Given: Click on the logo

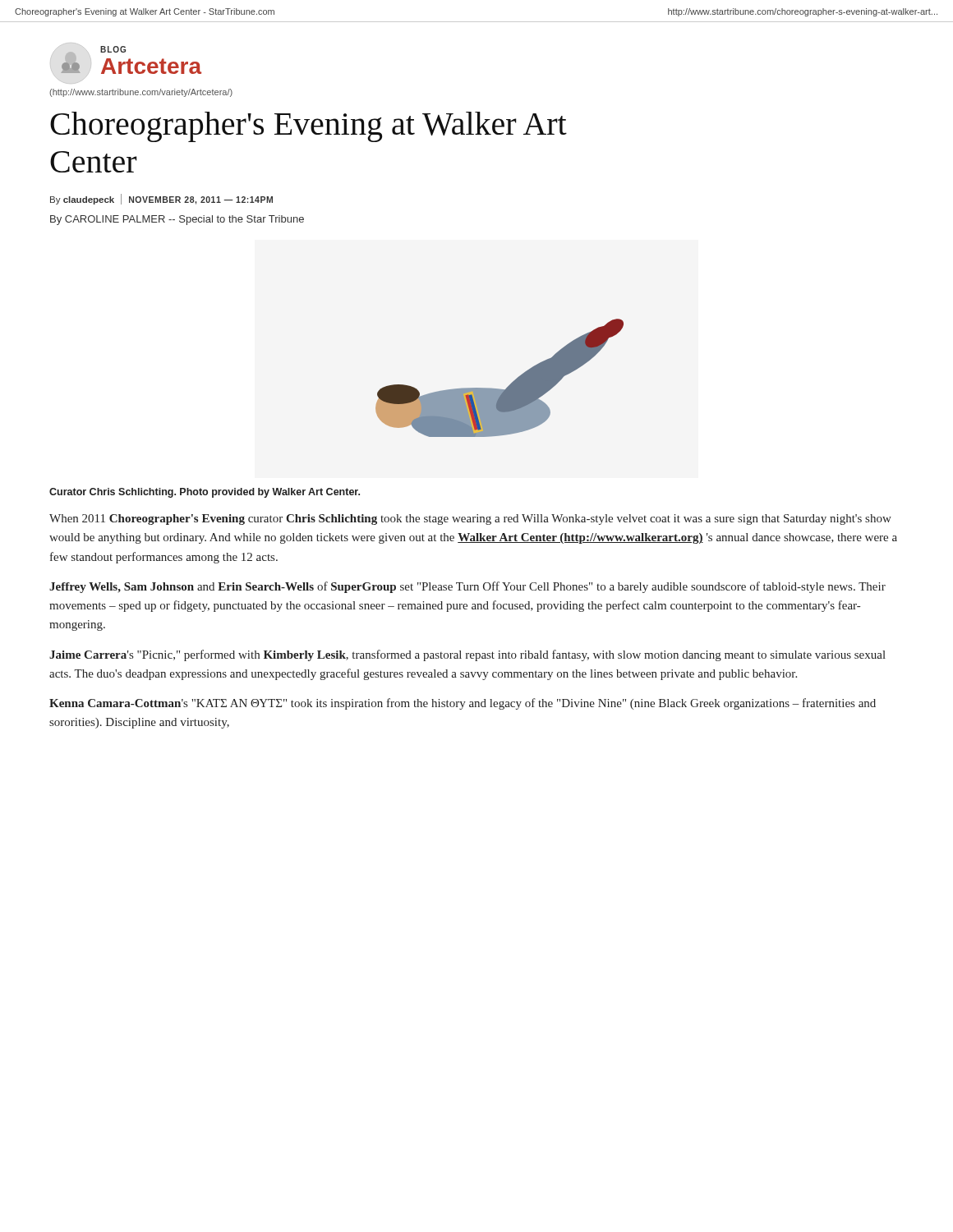Looking at the screenshot, I should 476,63.
